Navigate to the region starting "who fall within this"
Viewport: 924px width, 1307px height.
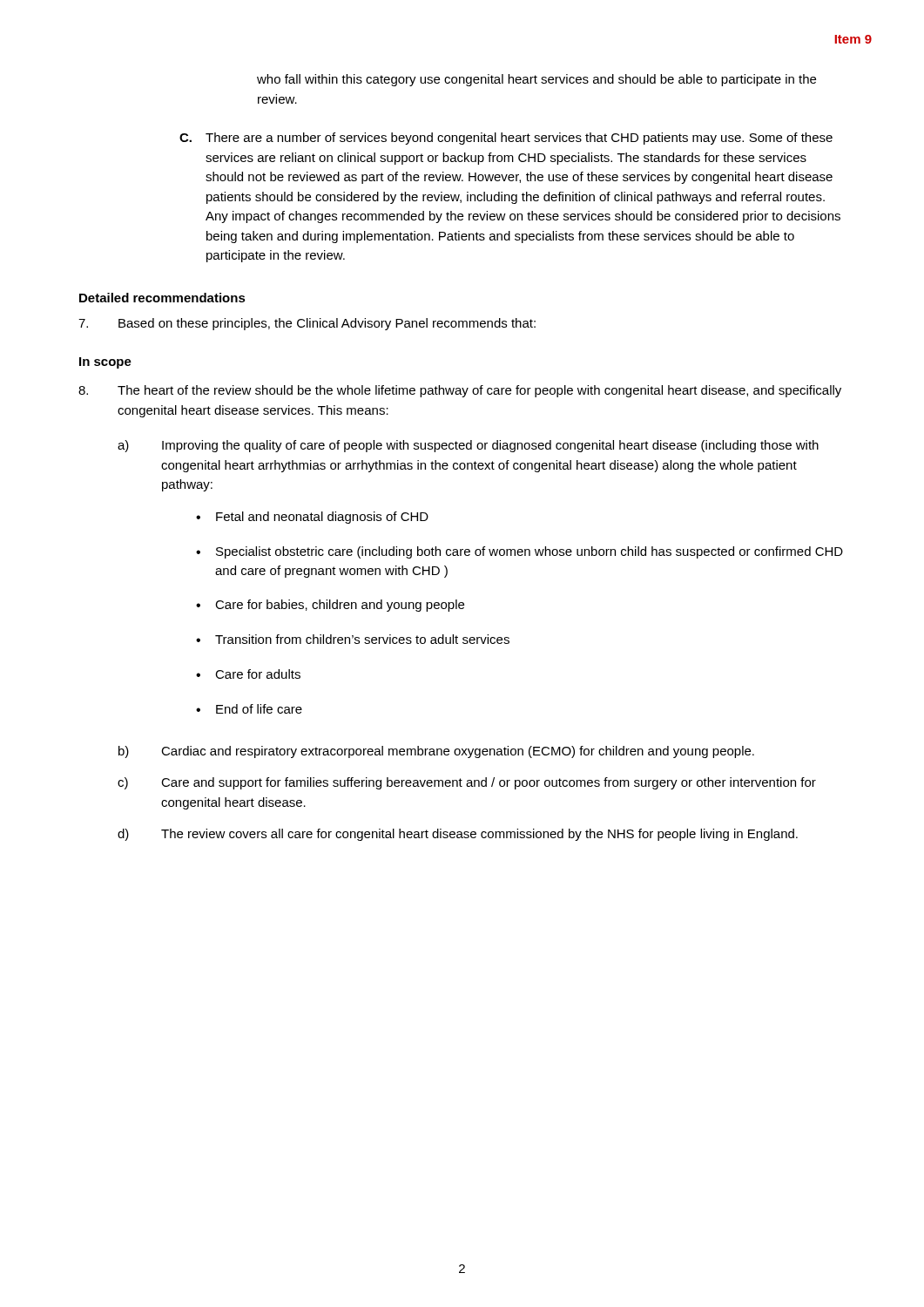pos(551,89)
